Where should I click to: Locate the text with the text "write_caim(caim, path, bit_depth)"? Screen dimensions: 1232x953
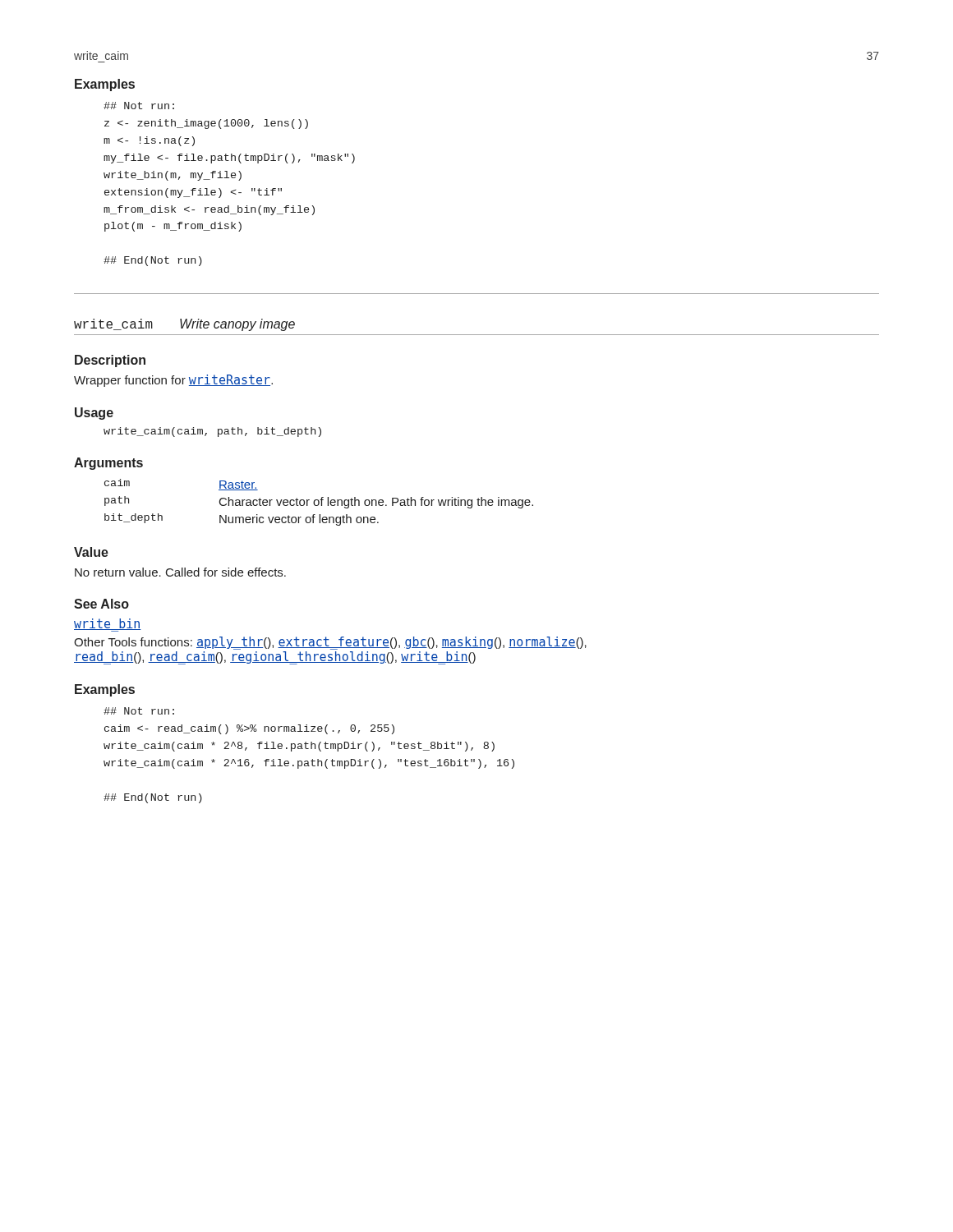(x=156, y=432)
